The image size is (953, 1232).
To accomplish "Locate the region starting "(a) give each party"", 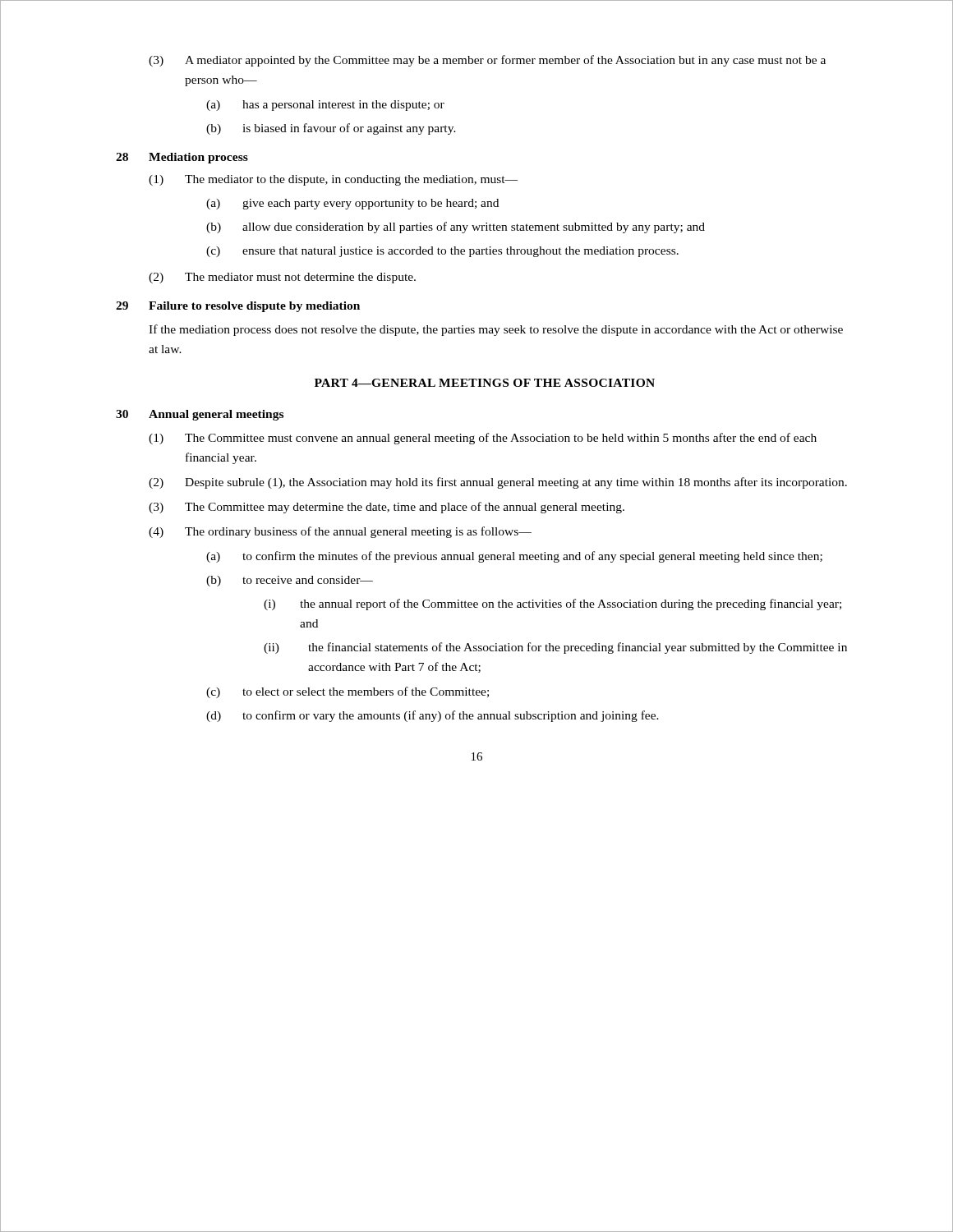I will pyautogui.click(x=352, y=204).
